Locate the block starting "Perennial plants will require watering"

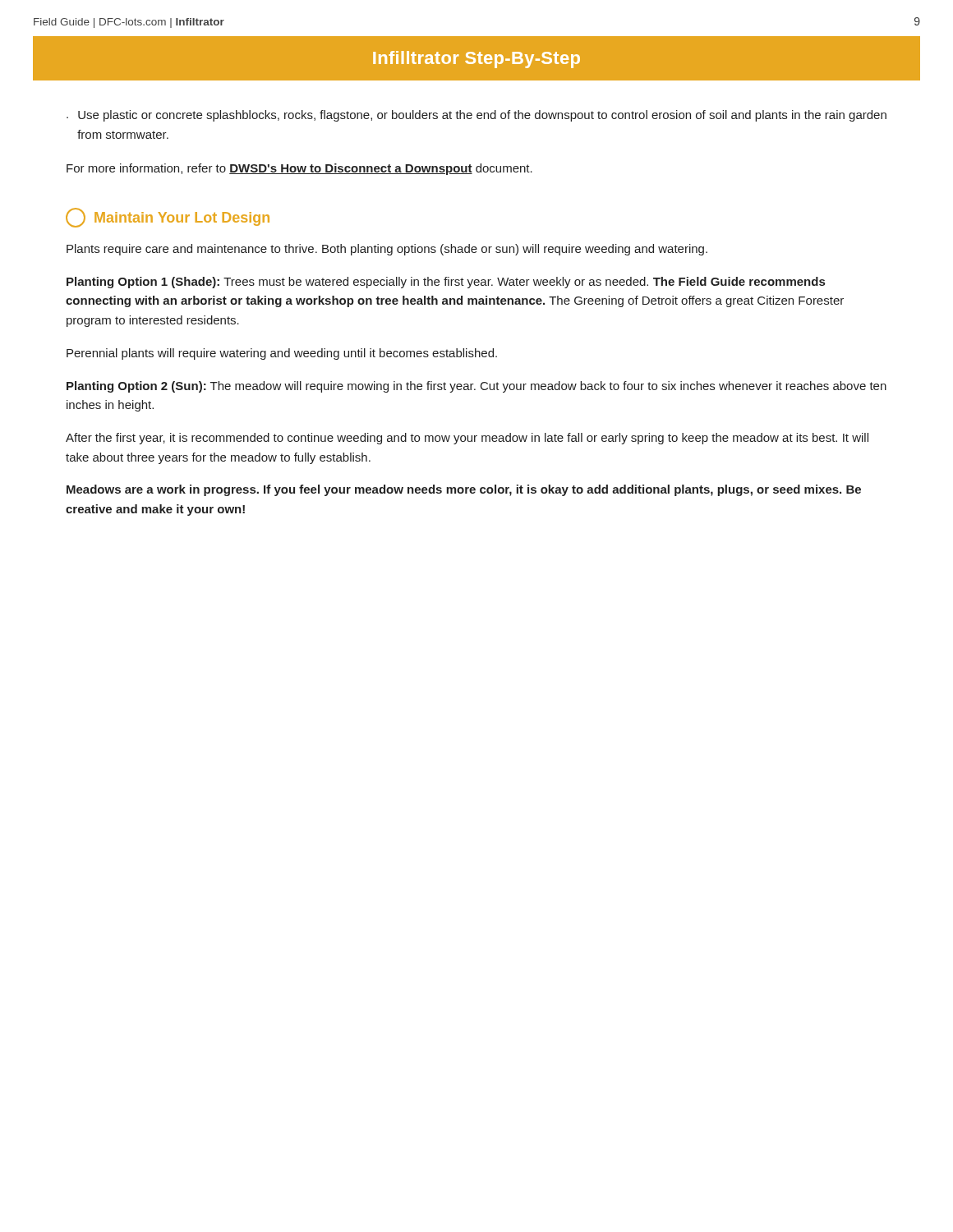pyautogui.click(x=282, y=353)
